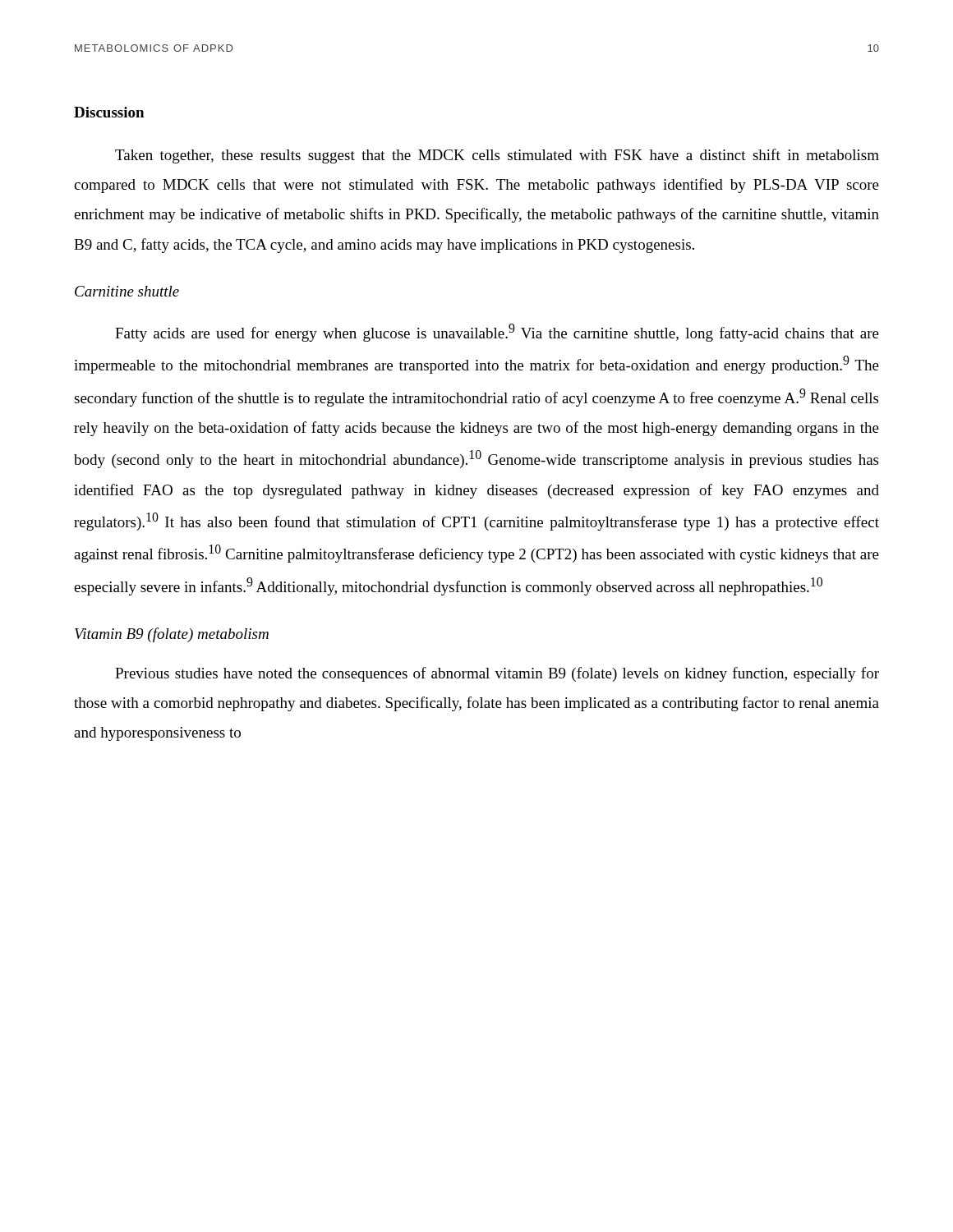Locate the region starting "Fatty acids are used for energy when"

click(x=476, y=458)
